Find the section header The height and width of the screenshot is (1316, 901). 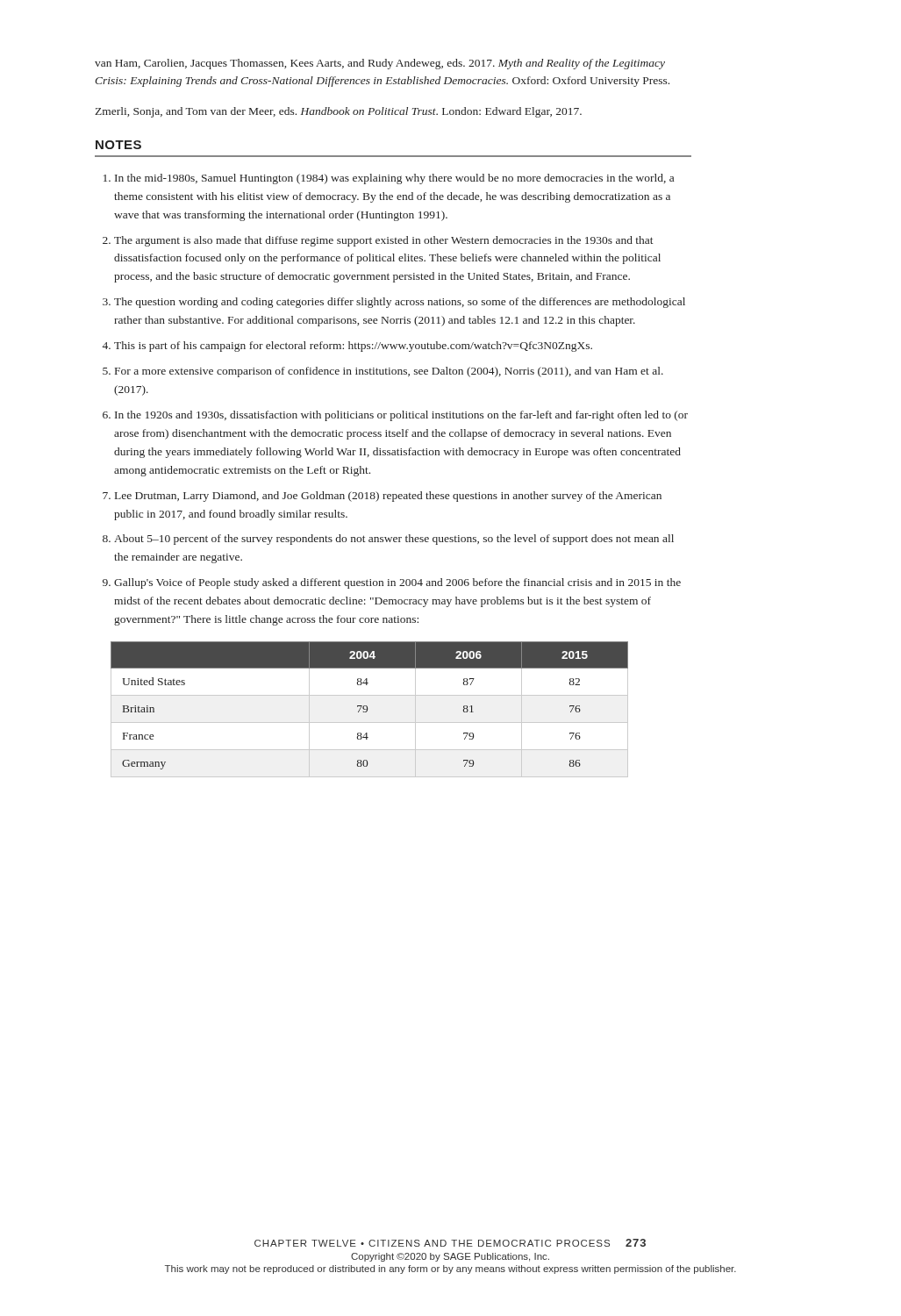pos(393,147)
